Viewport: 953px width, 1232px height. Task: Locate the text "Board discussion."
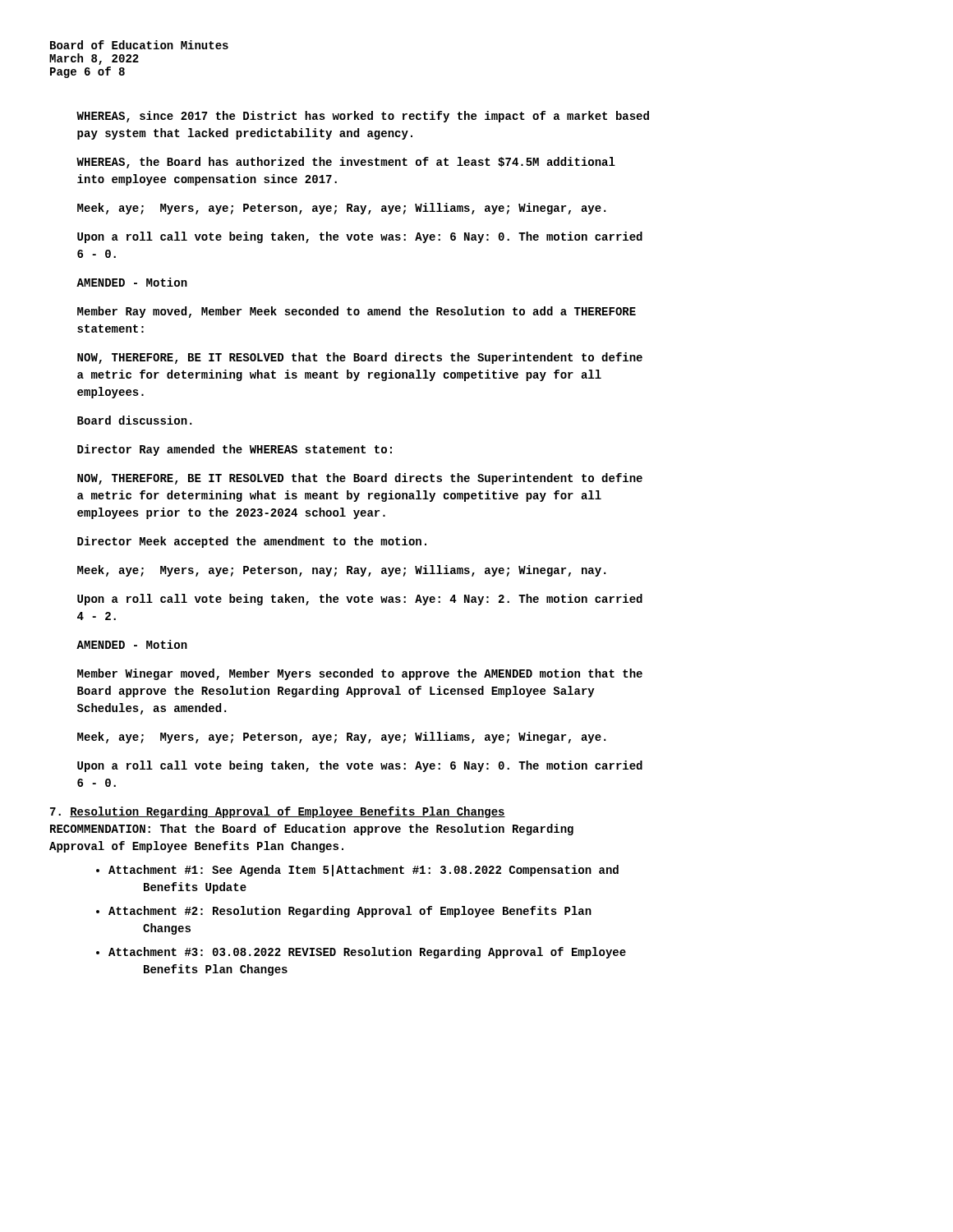pos(122,421)
